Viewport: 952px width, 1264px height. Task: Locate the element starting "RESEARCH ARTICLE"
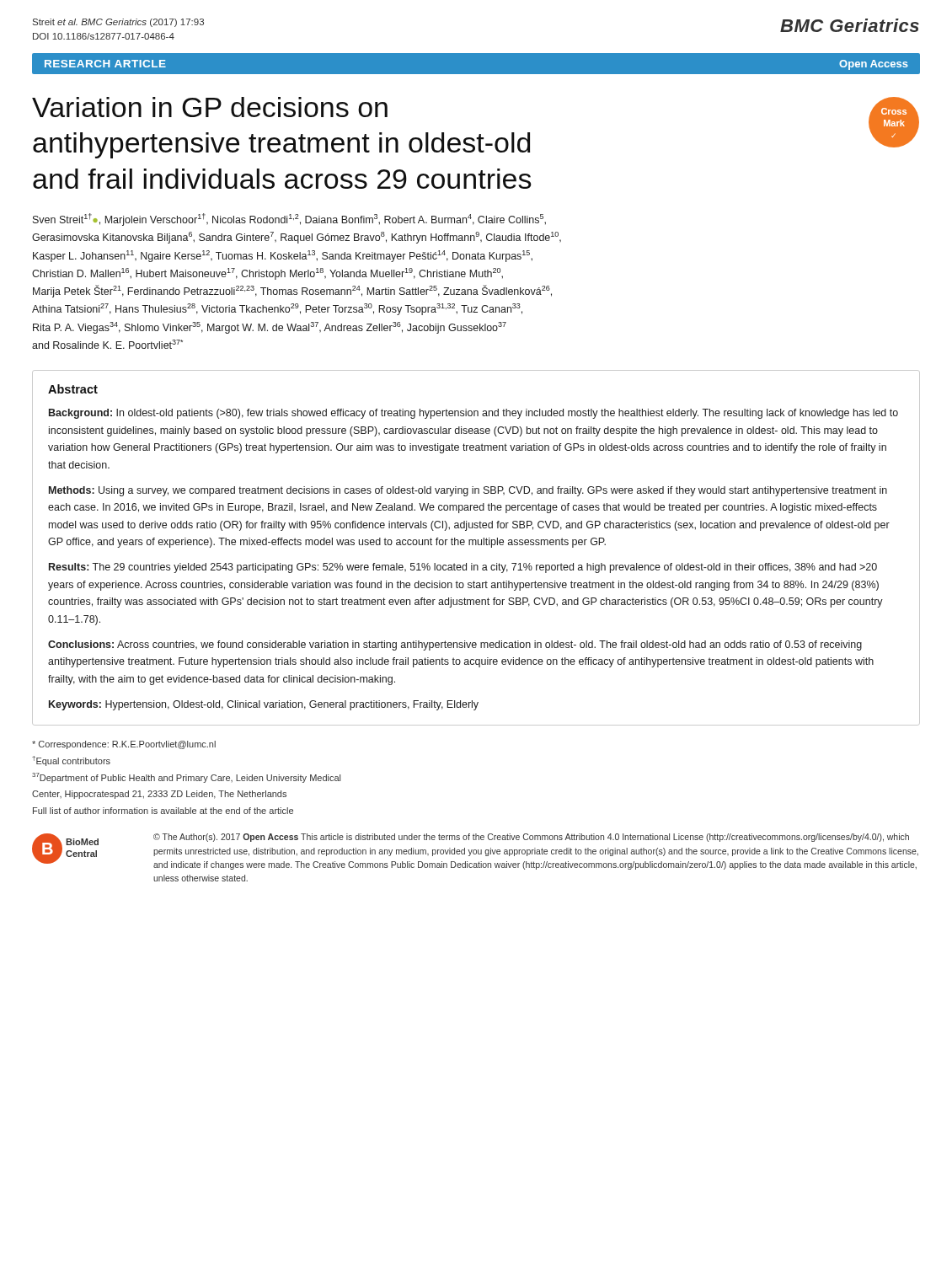(105, 63)
